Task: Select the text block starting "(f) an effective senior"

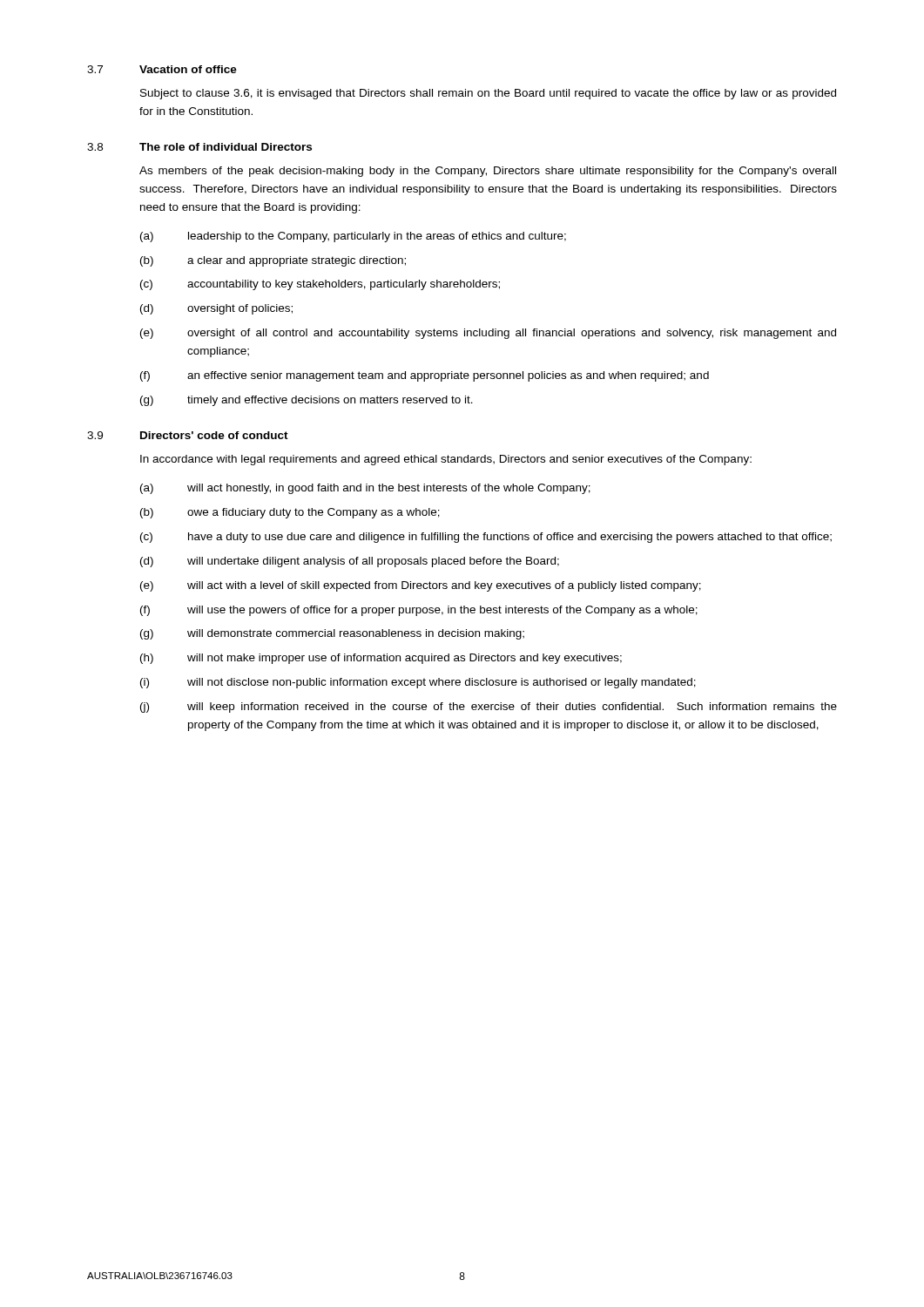Action: tap(488, 376)
